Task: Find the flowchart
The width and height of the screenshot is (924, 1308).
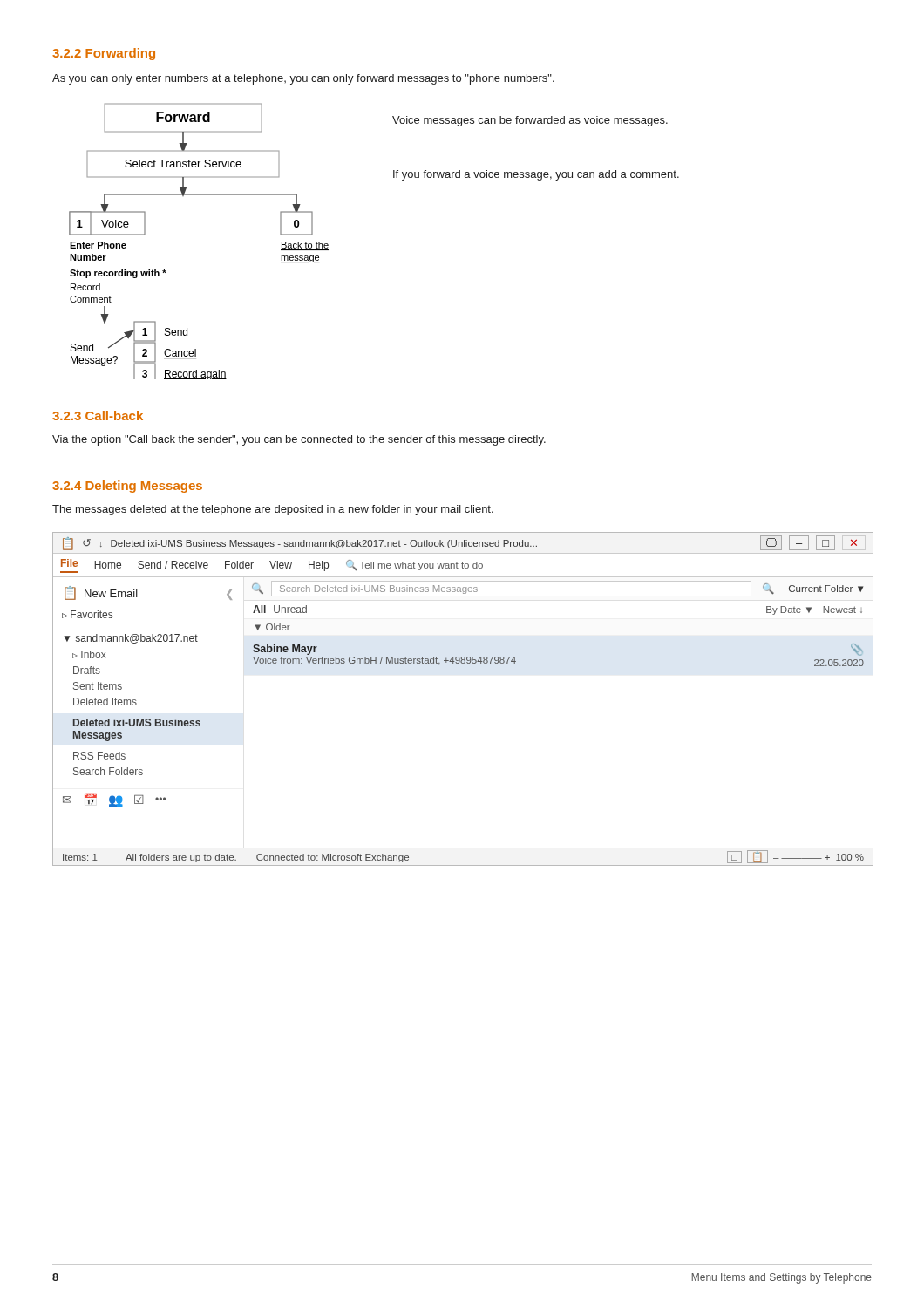Action: (214, 240)
